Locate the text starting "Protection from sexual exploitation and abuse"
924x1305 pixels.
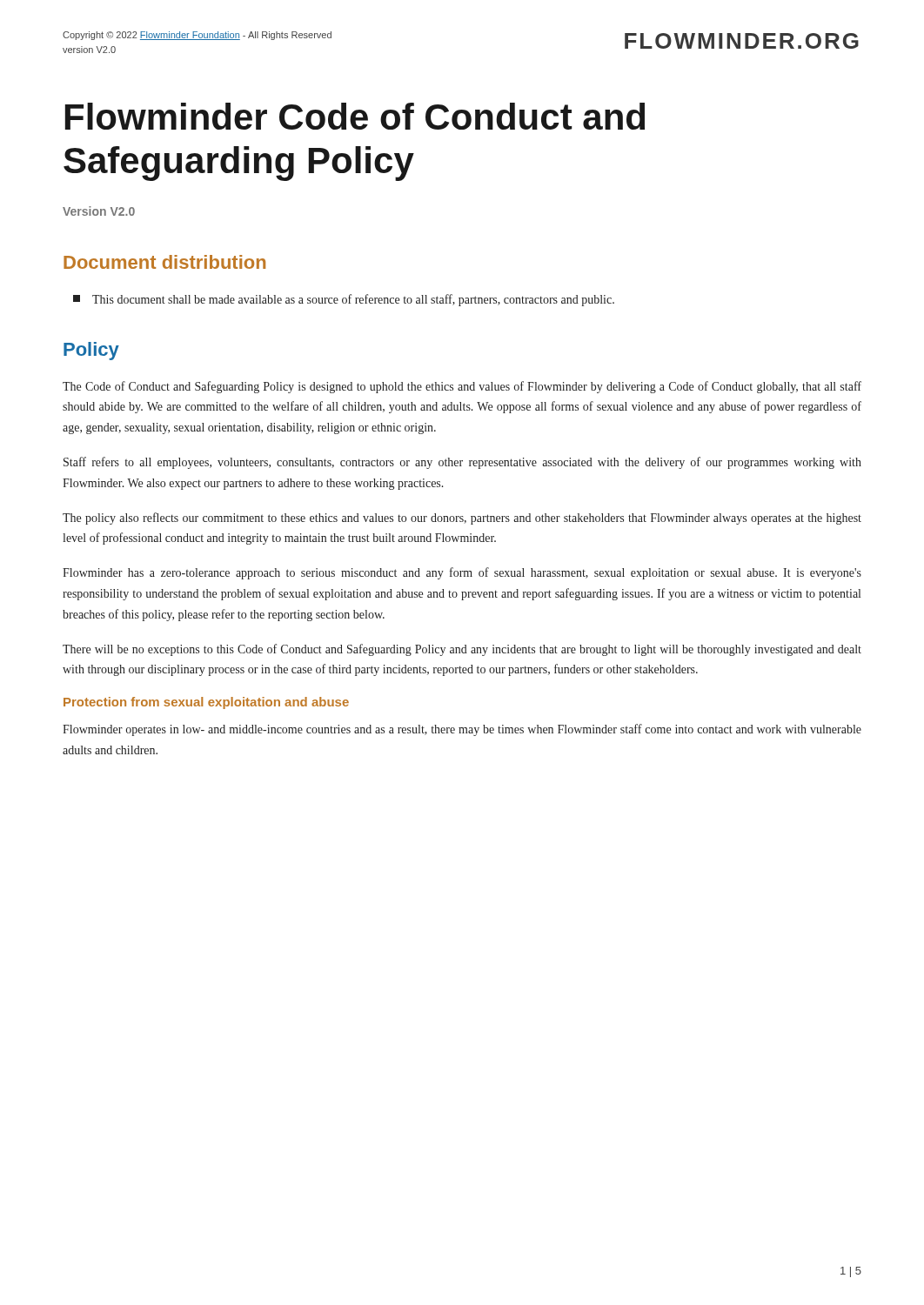point(206,702)
